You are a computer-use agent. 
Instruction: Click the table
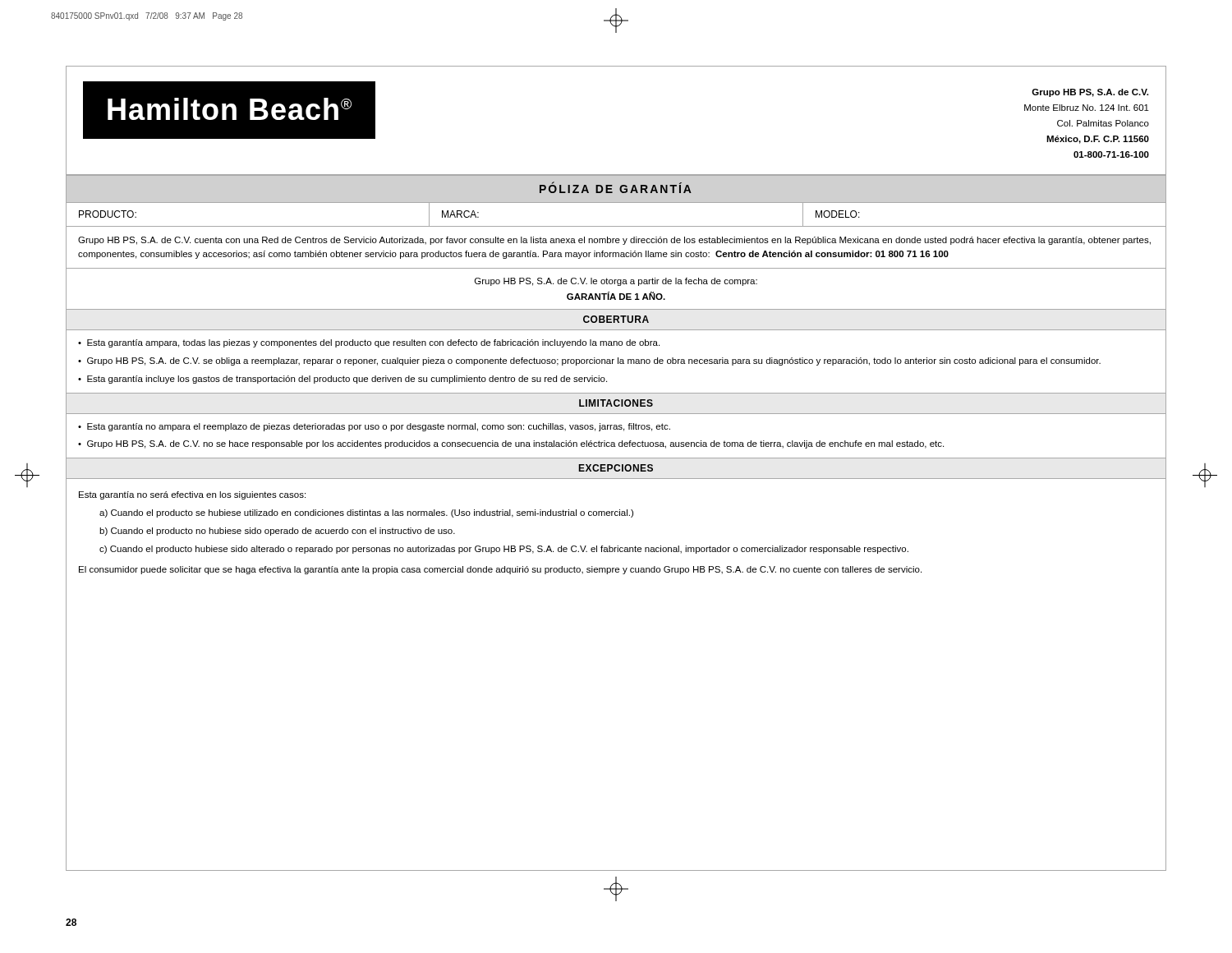tap(616, 215)
